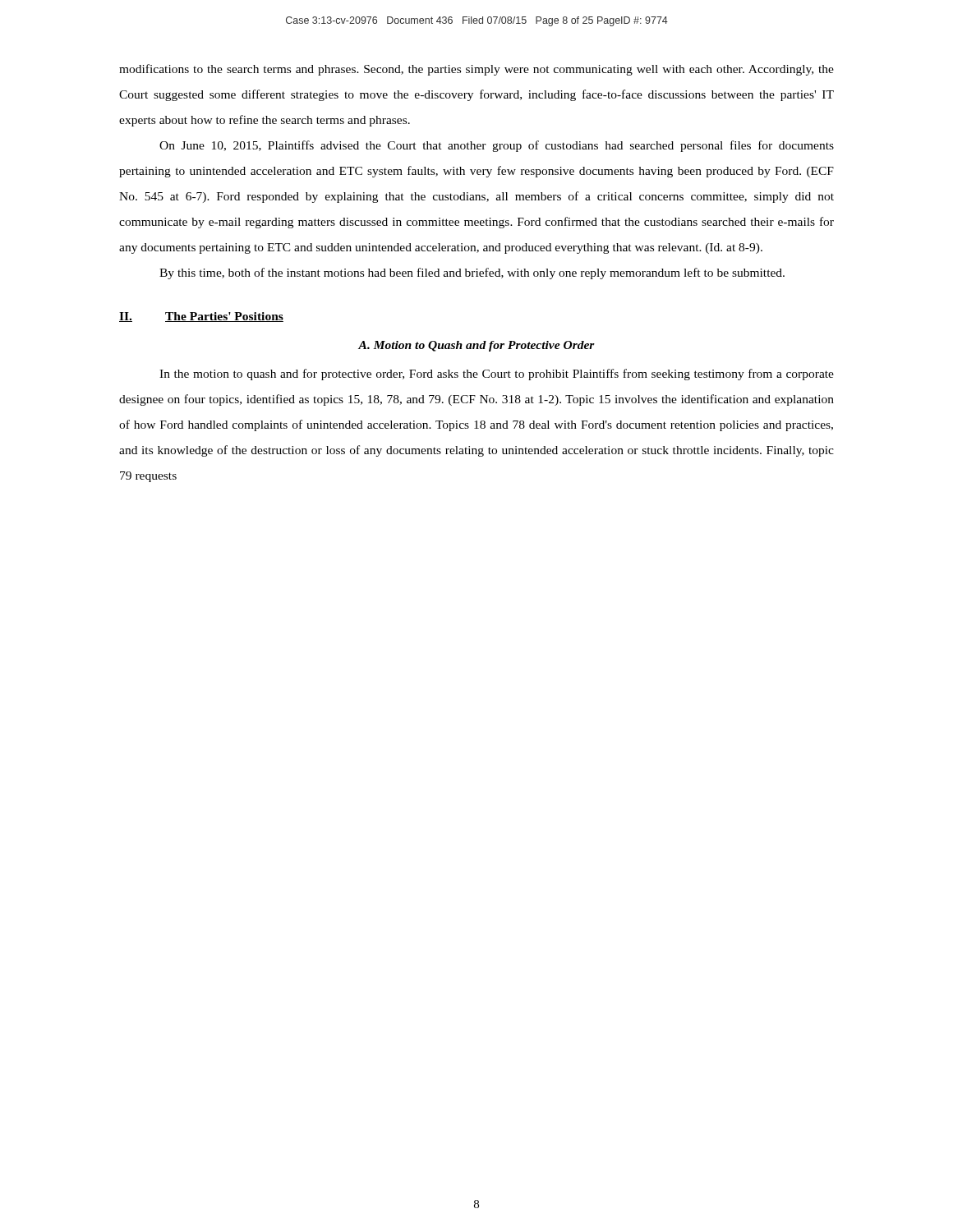Screen dimensions: 1232x953
Task: Locate the text block containing "In the motion to quash and for"
Action: [x=476, y=424]
